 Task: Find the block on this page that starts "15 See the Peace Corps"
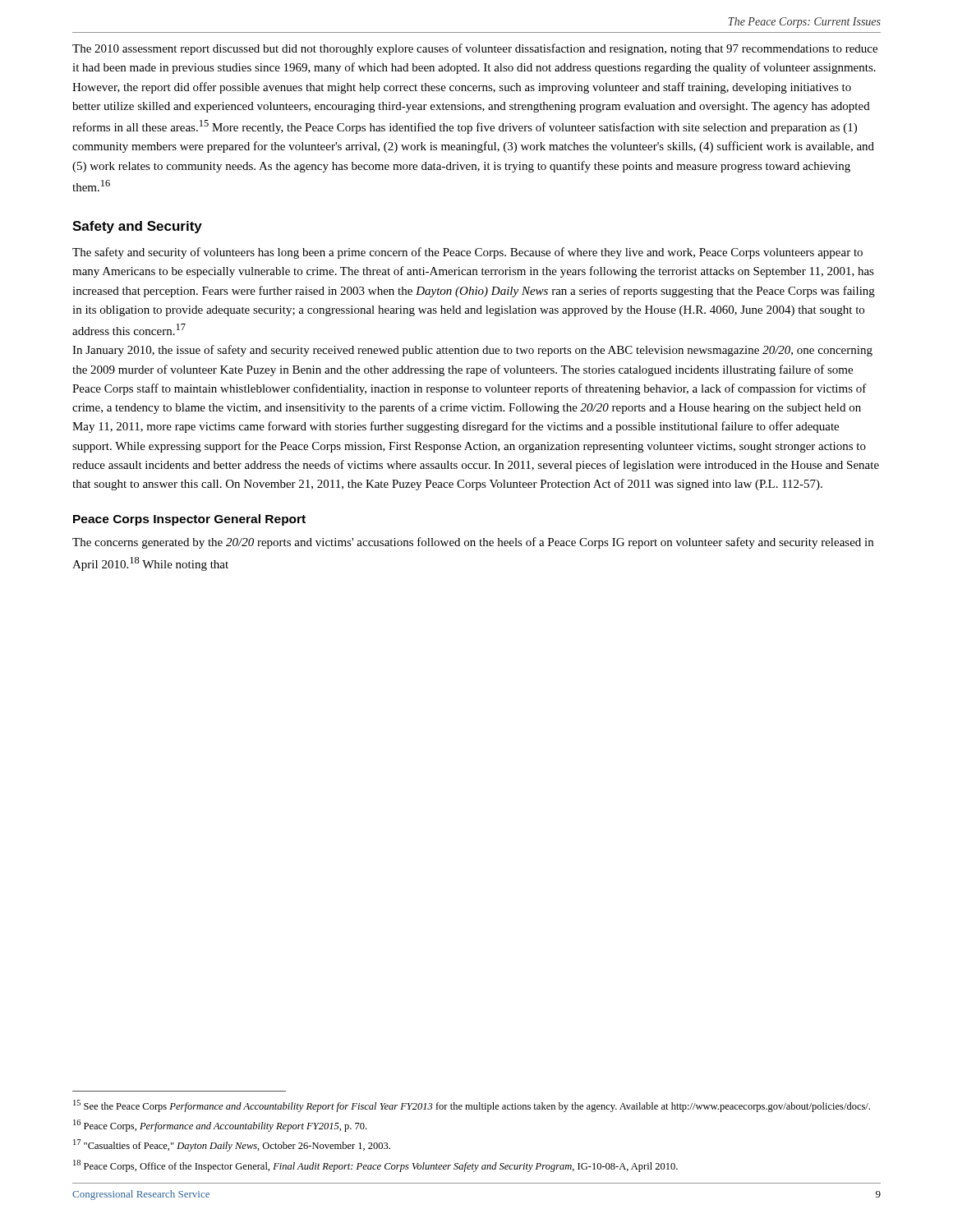[472, 1105]
